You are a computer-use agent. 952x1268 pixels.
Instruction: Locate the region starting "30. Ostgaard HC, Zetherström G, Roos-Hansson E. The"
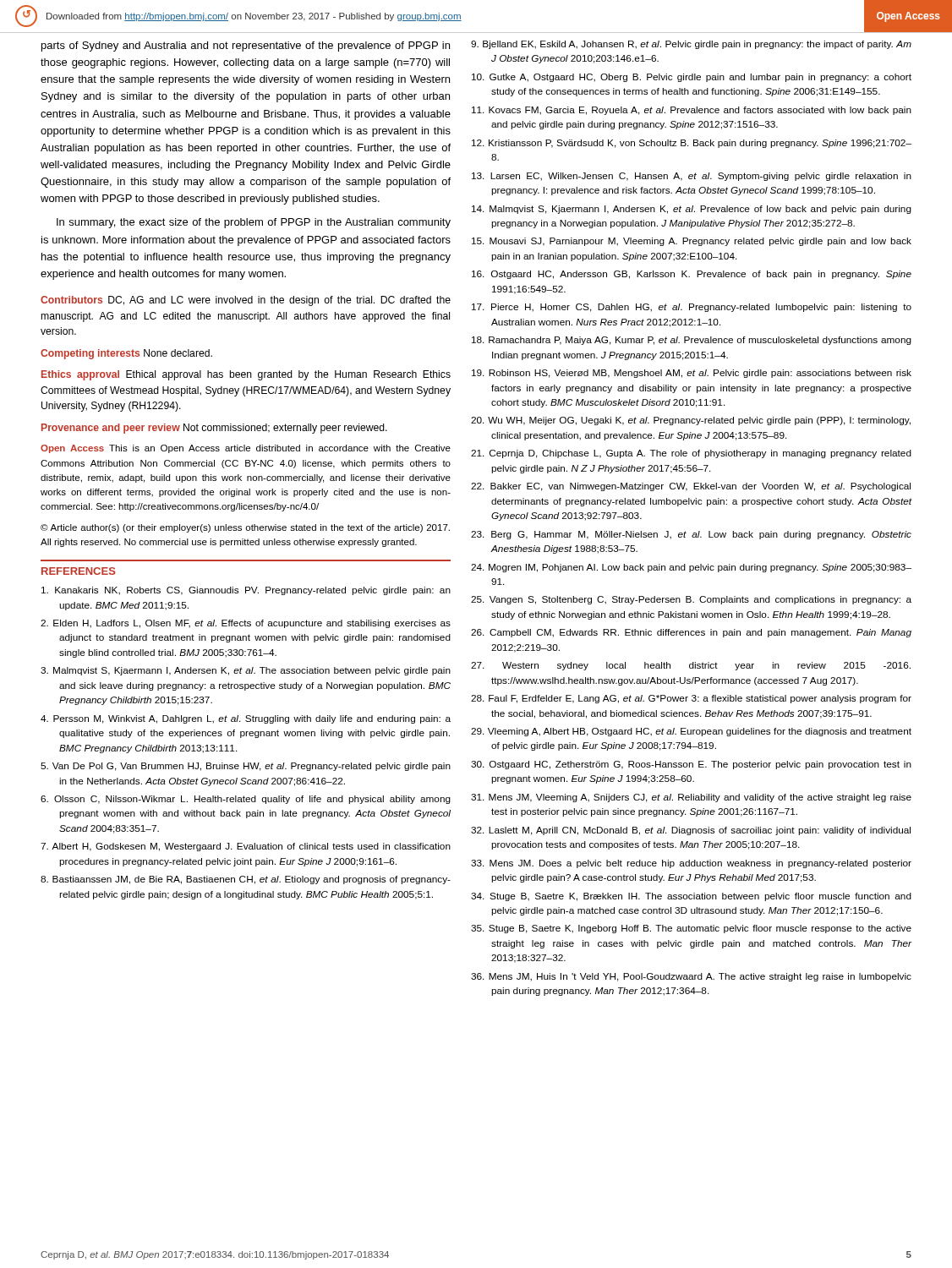coord(691,772)
